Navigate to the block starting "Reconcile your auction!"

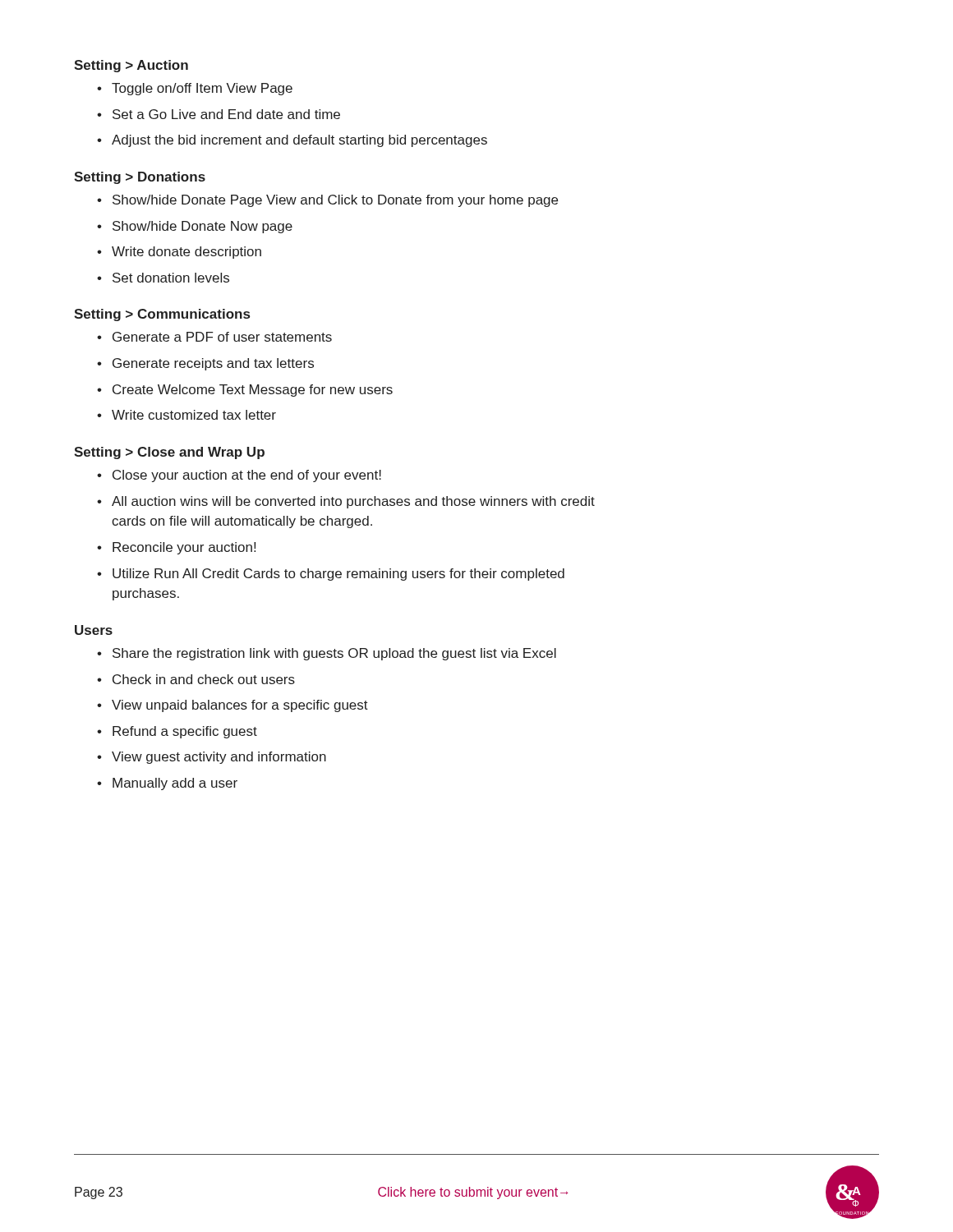tap(176, 548)
